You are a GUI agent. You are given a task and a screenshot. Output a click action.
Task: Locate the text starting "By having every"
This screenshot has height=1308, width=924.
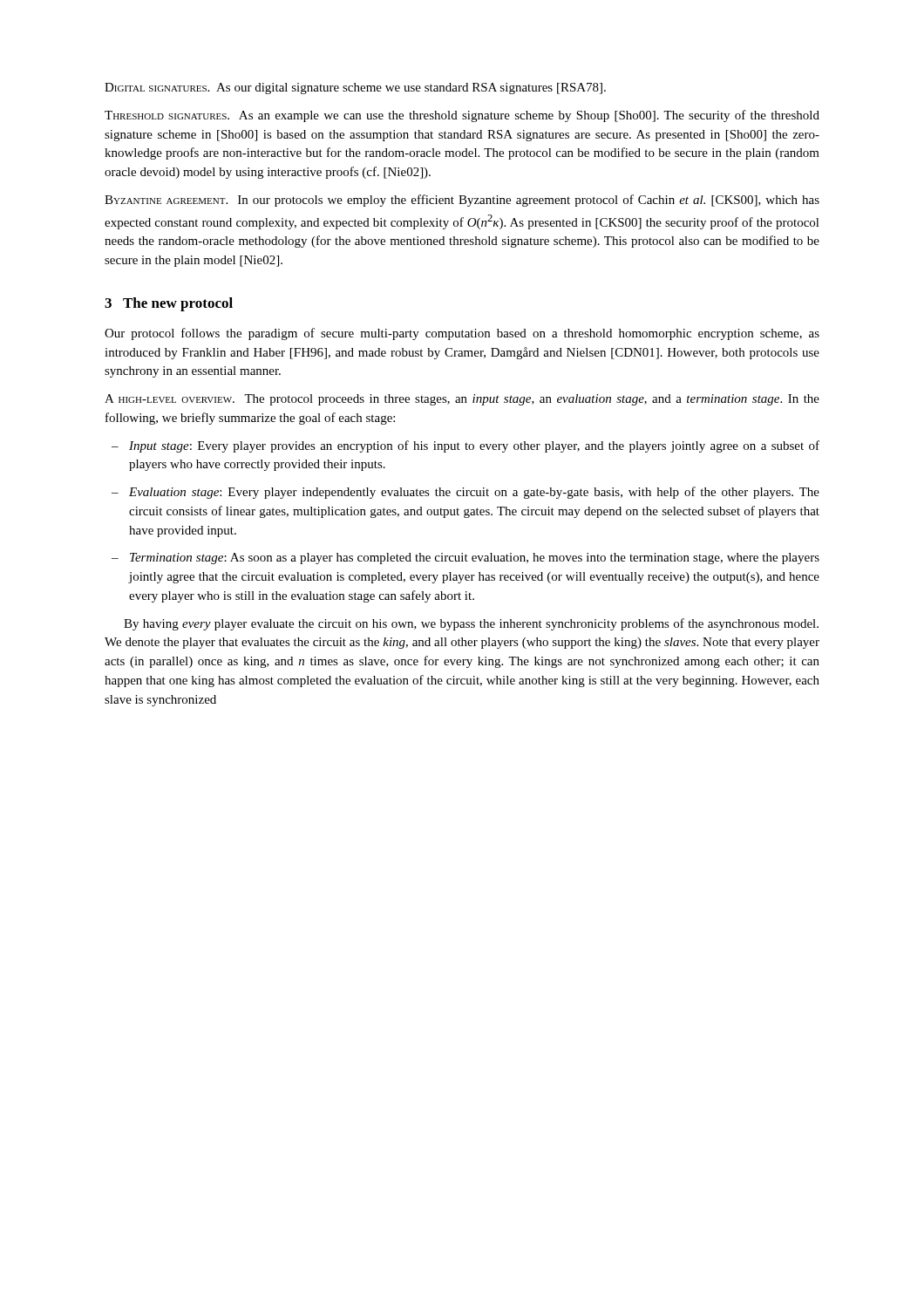[x=462, y=662]
